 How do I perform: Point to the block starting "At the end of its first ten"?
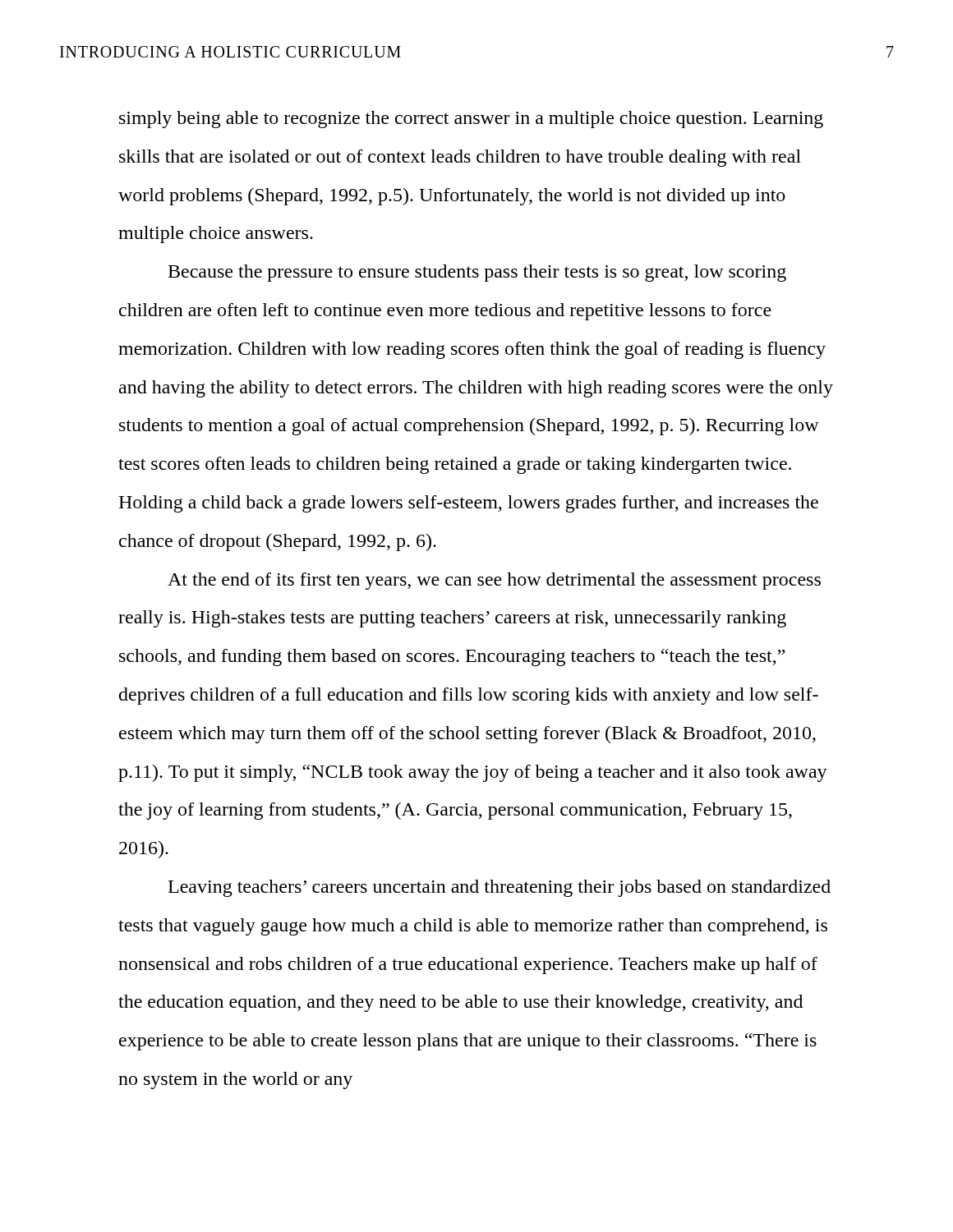pyautogui.click(x=494, y=581)
